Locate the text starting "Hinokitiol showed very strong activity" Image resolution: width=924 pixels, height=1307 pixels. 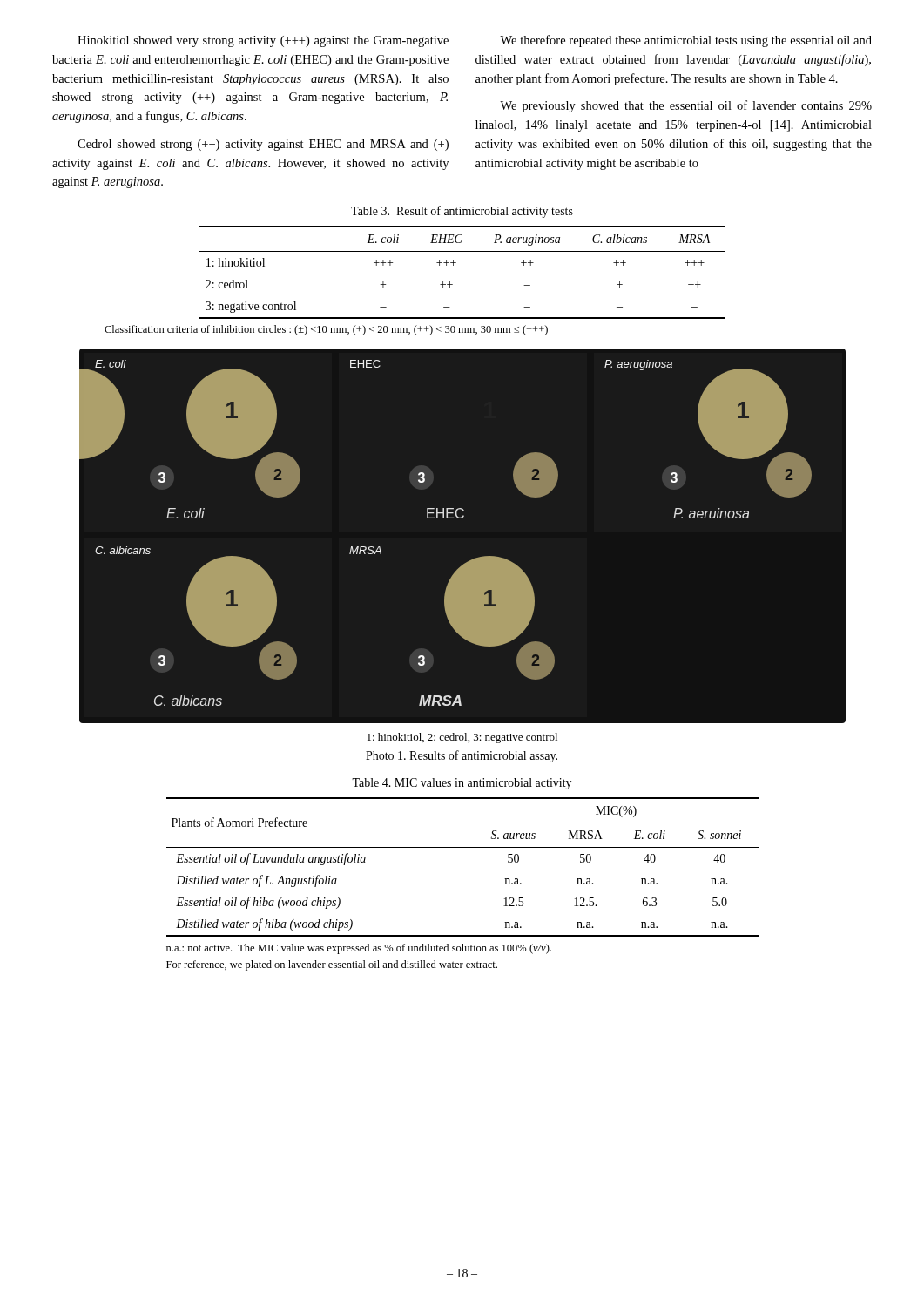pyautogui.click(x=251, y=112)
